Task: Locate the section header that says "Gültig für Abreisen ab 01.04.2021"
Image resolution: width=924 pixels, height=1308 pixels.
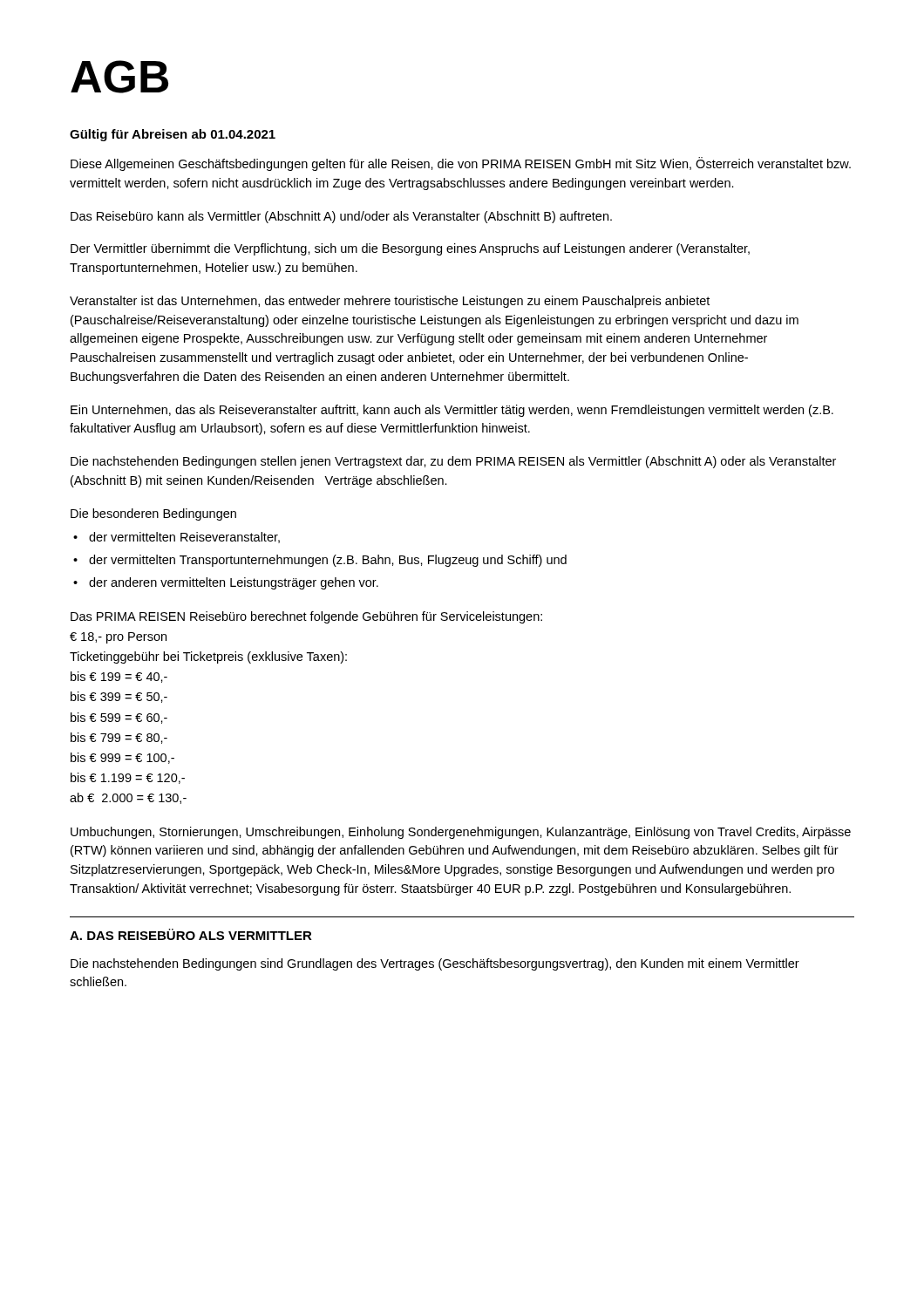Action: (x=173, y=134)
